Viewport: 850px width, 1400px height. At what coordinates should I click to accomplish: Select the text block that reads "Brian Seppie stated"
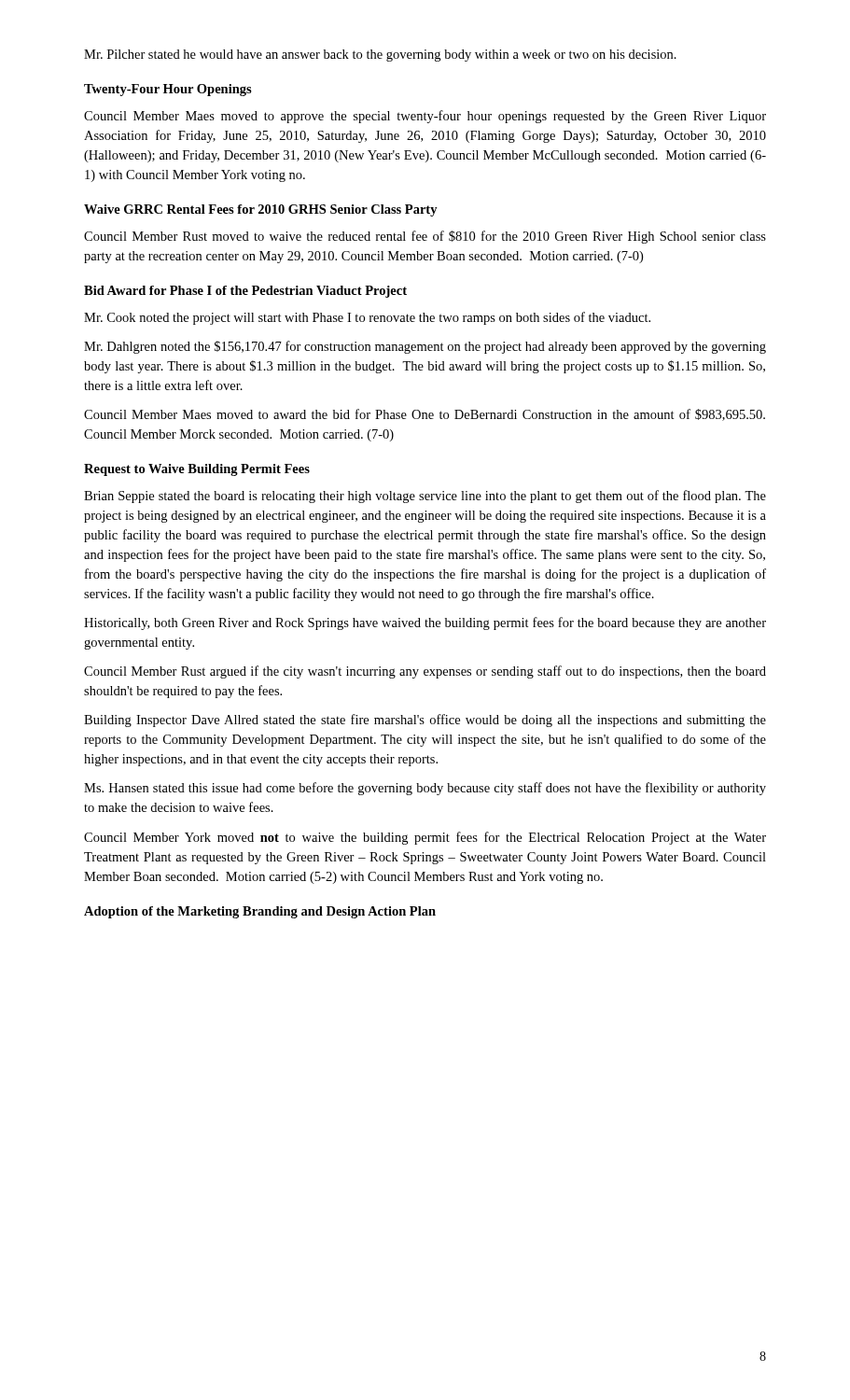[x=425, y=545]
